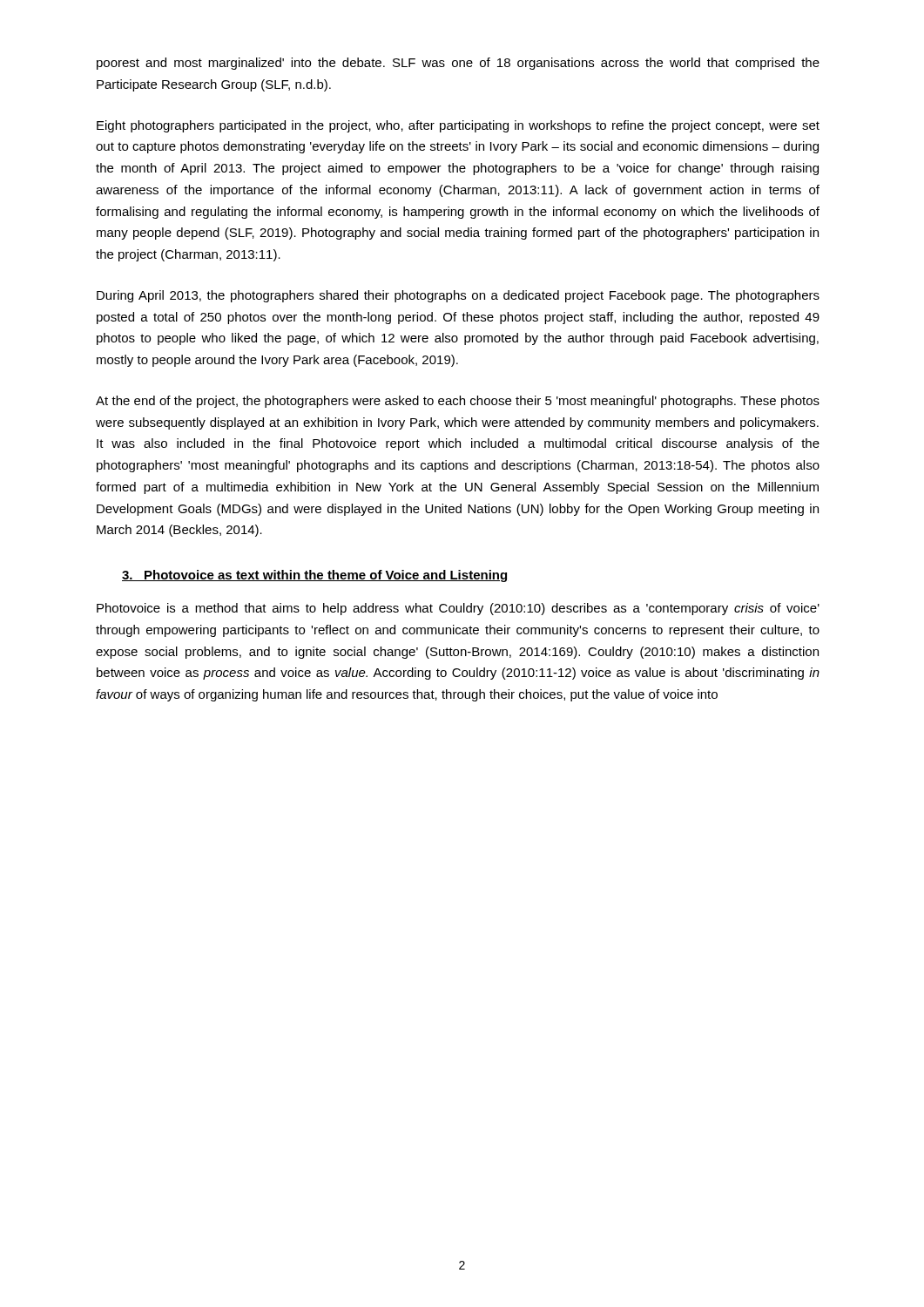Locate the block starting "During April 2013, the photographers shared"
The height and width of the screenshot is (1307, 924).
click(x=458, y=327)
